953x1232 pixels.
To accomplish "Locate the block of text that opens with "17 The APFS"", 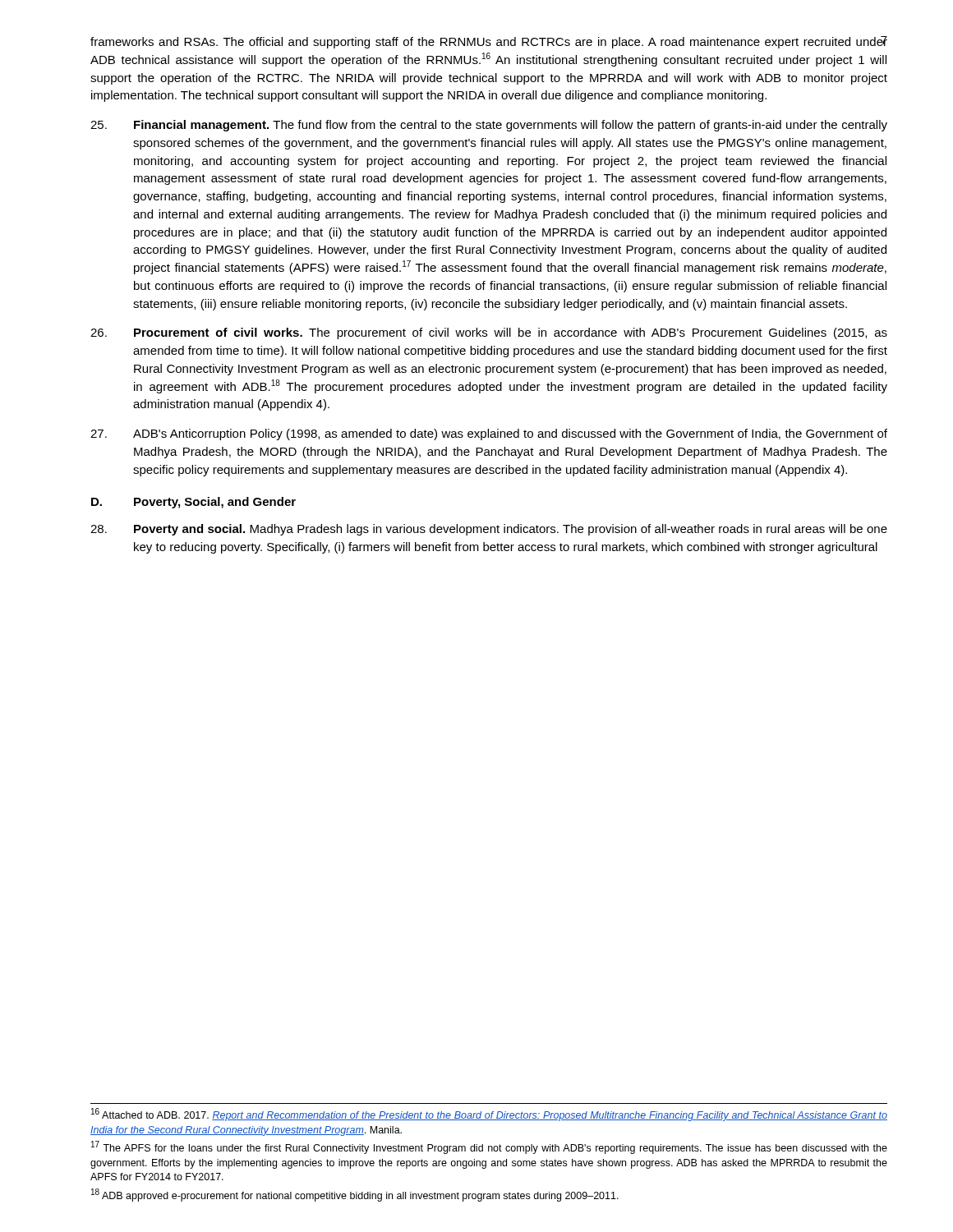I will 489,1162.
